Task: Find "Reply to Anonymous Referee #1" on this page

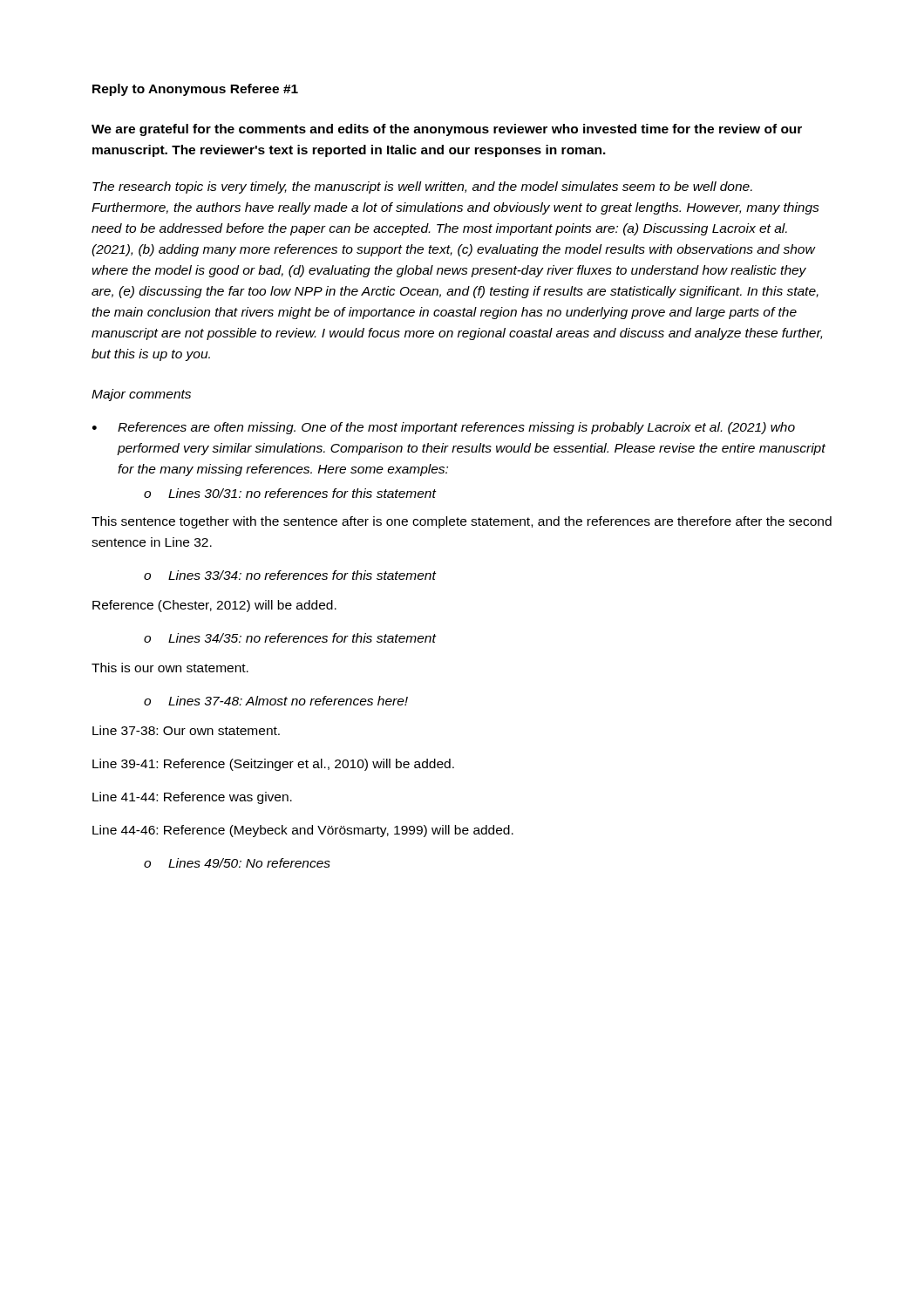Action: click(x=195, y=88)
